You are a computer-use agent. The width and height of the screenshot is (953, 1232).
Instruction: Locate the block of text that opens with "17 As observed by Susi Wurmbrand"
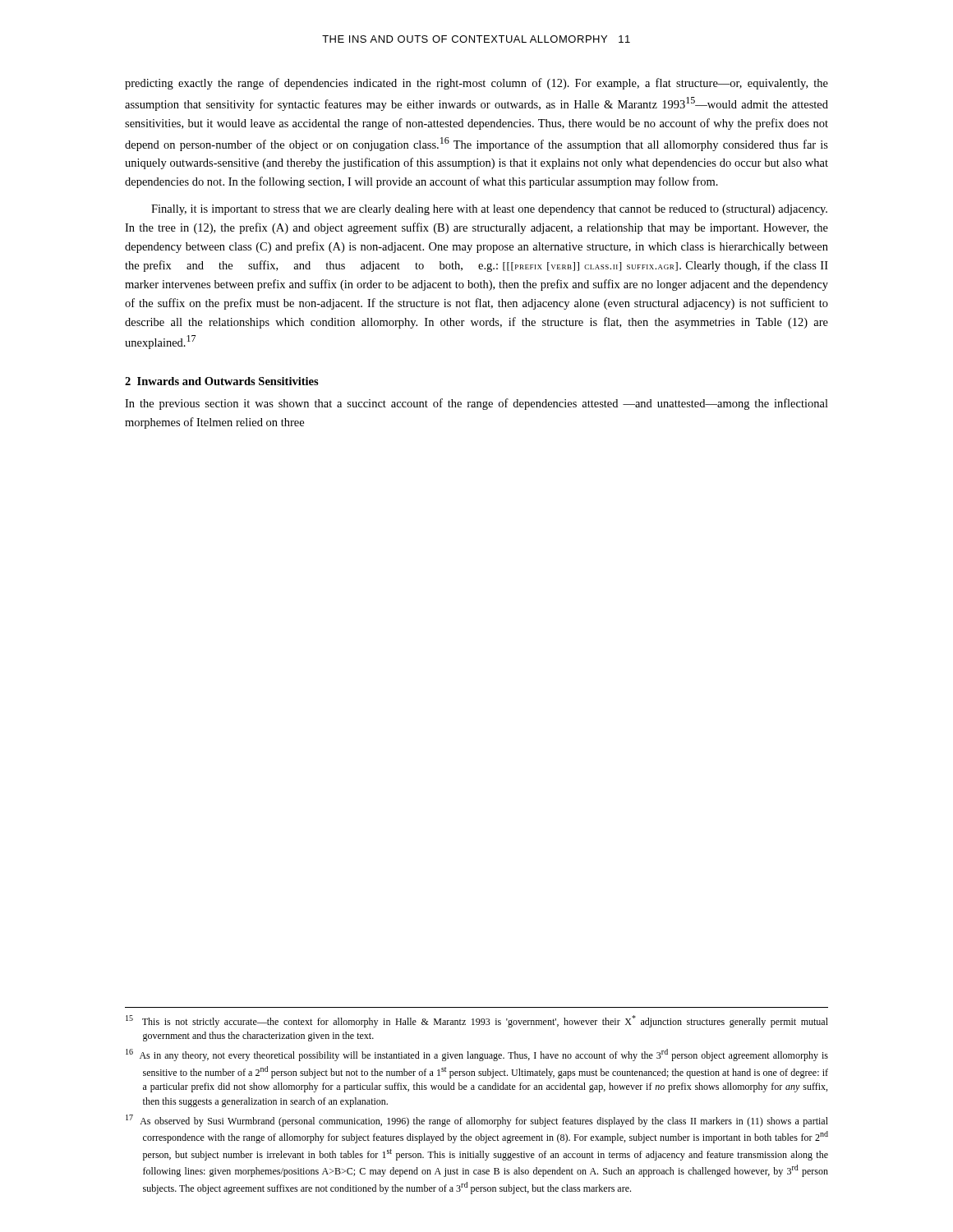coord(476,1153)
